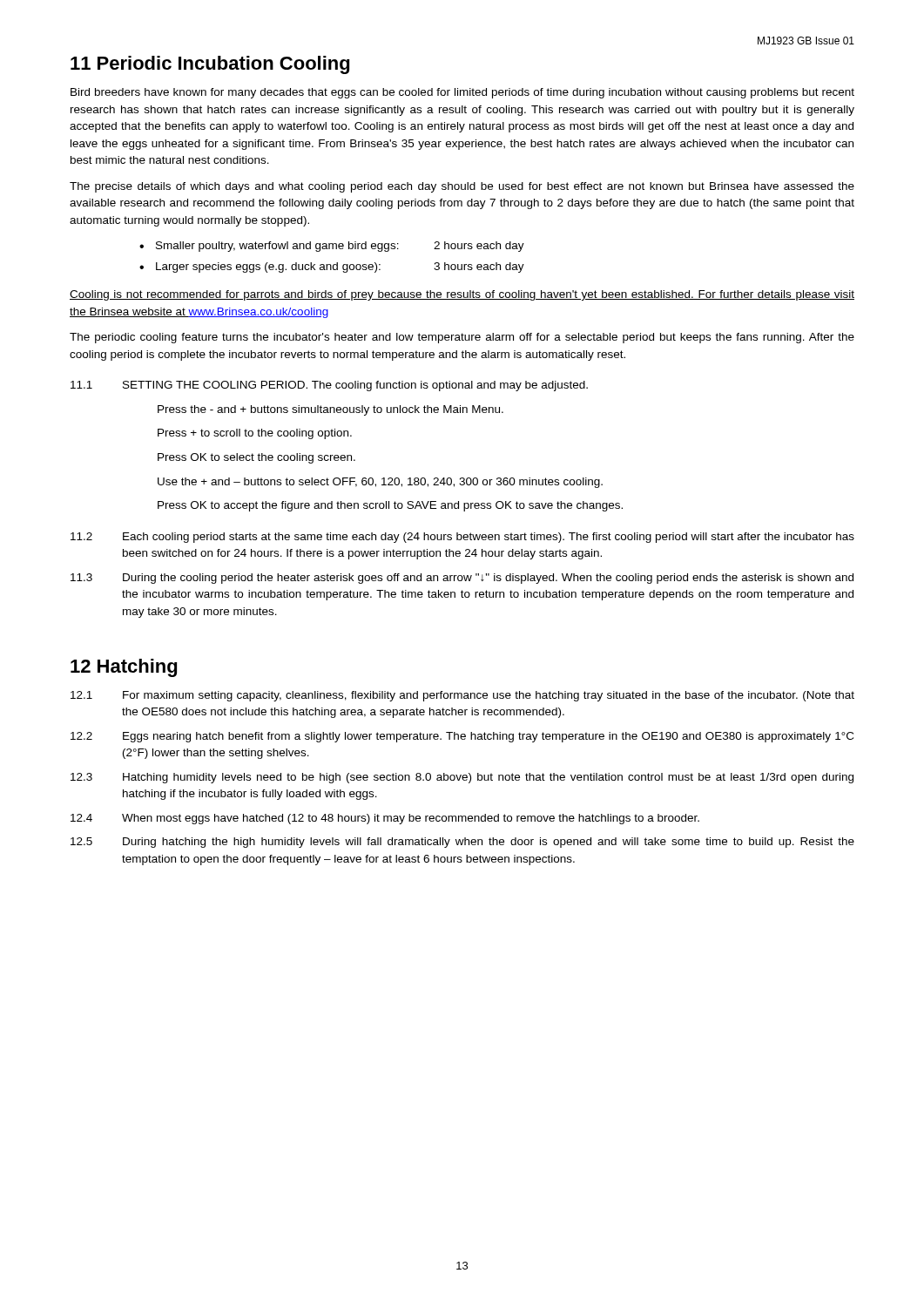Locate the text starting "Press OK to accept the"
The height and width of the screenshot is (1307, 924).
390,505
